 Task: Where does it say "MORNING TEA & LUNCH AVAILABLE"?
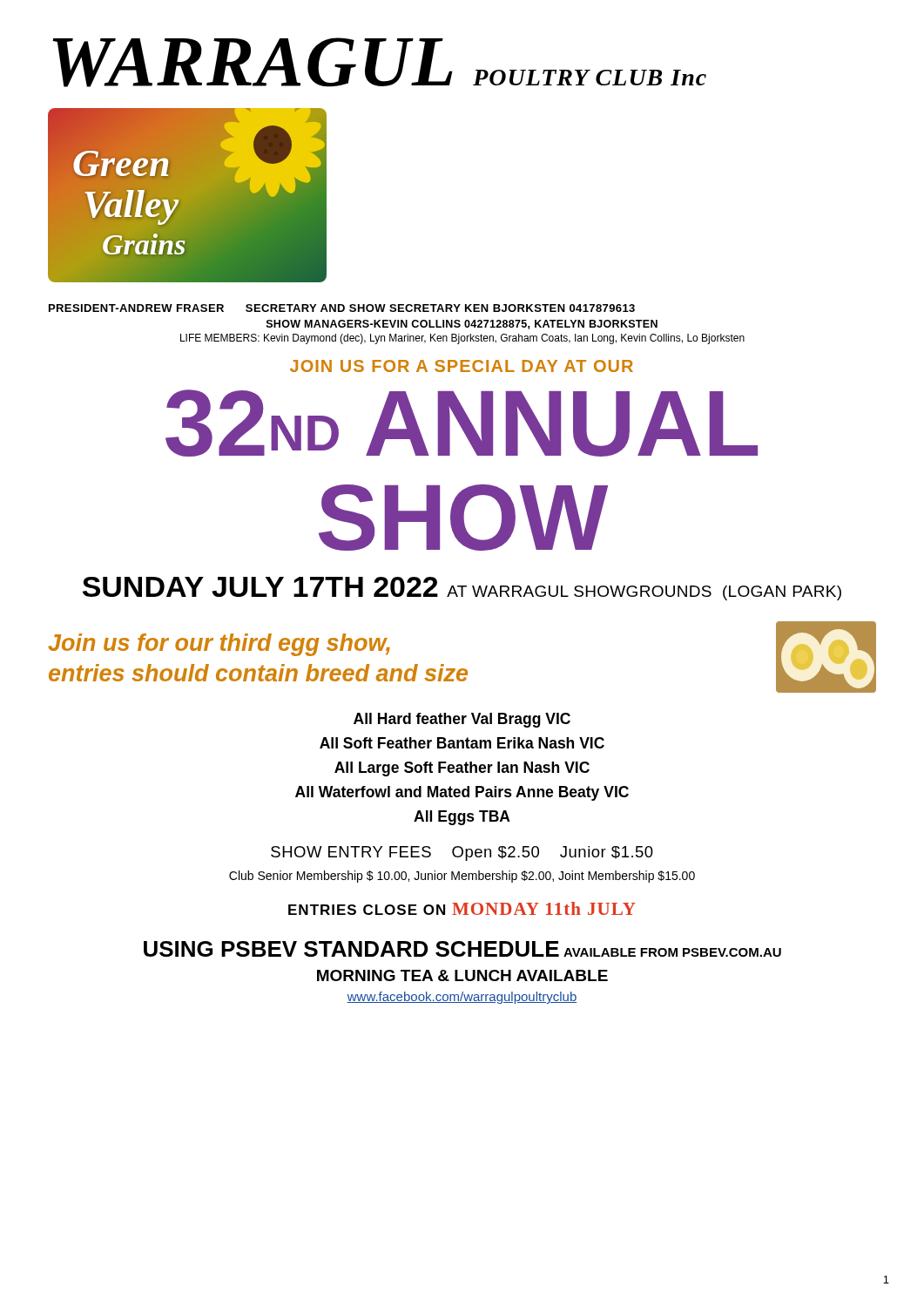tap(462, 975)
